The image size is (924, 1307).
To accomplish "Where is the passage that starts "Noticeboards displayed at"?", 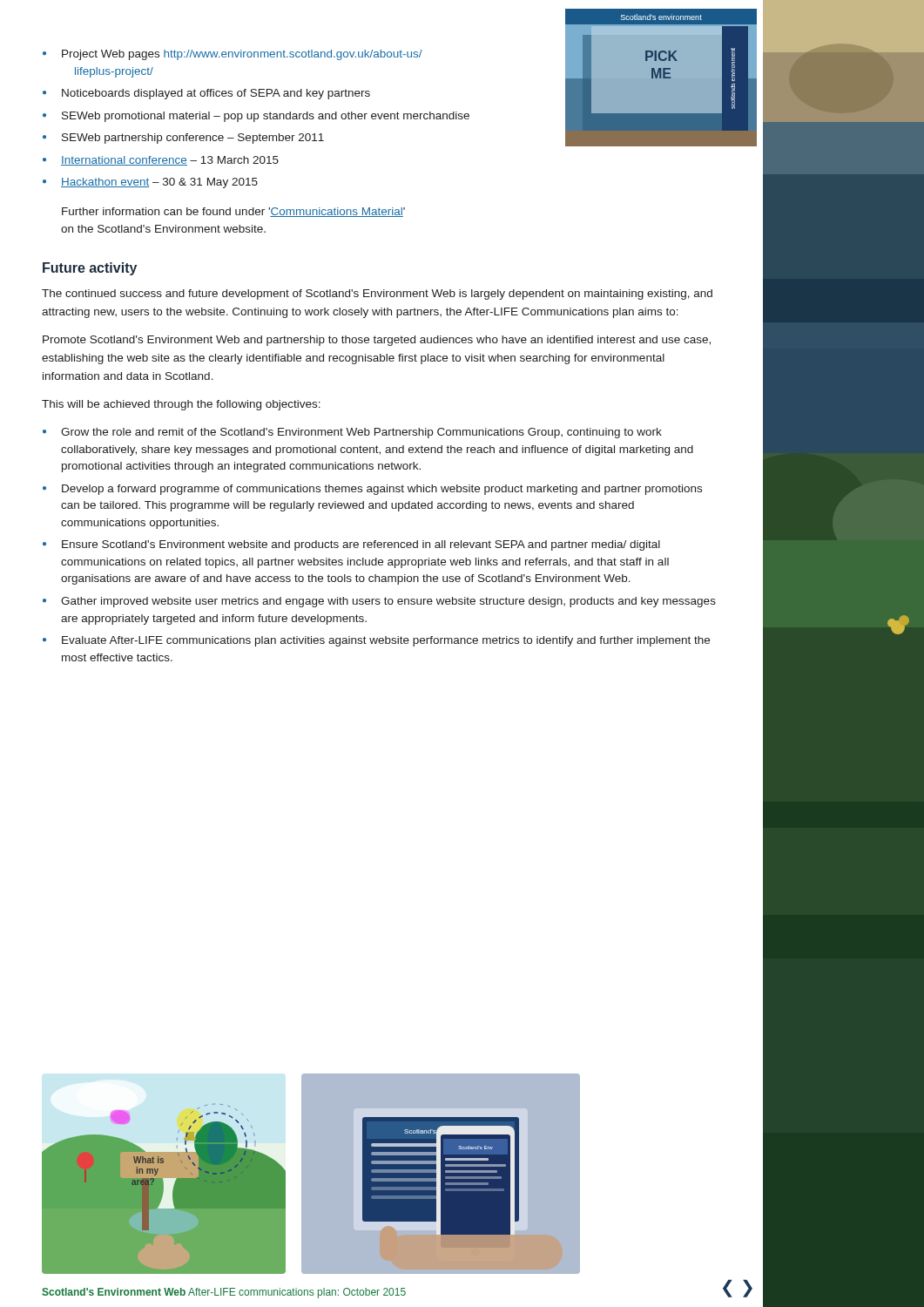I will 379,93.
